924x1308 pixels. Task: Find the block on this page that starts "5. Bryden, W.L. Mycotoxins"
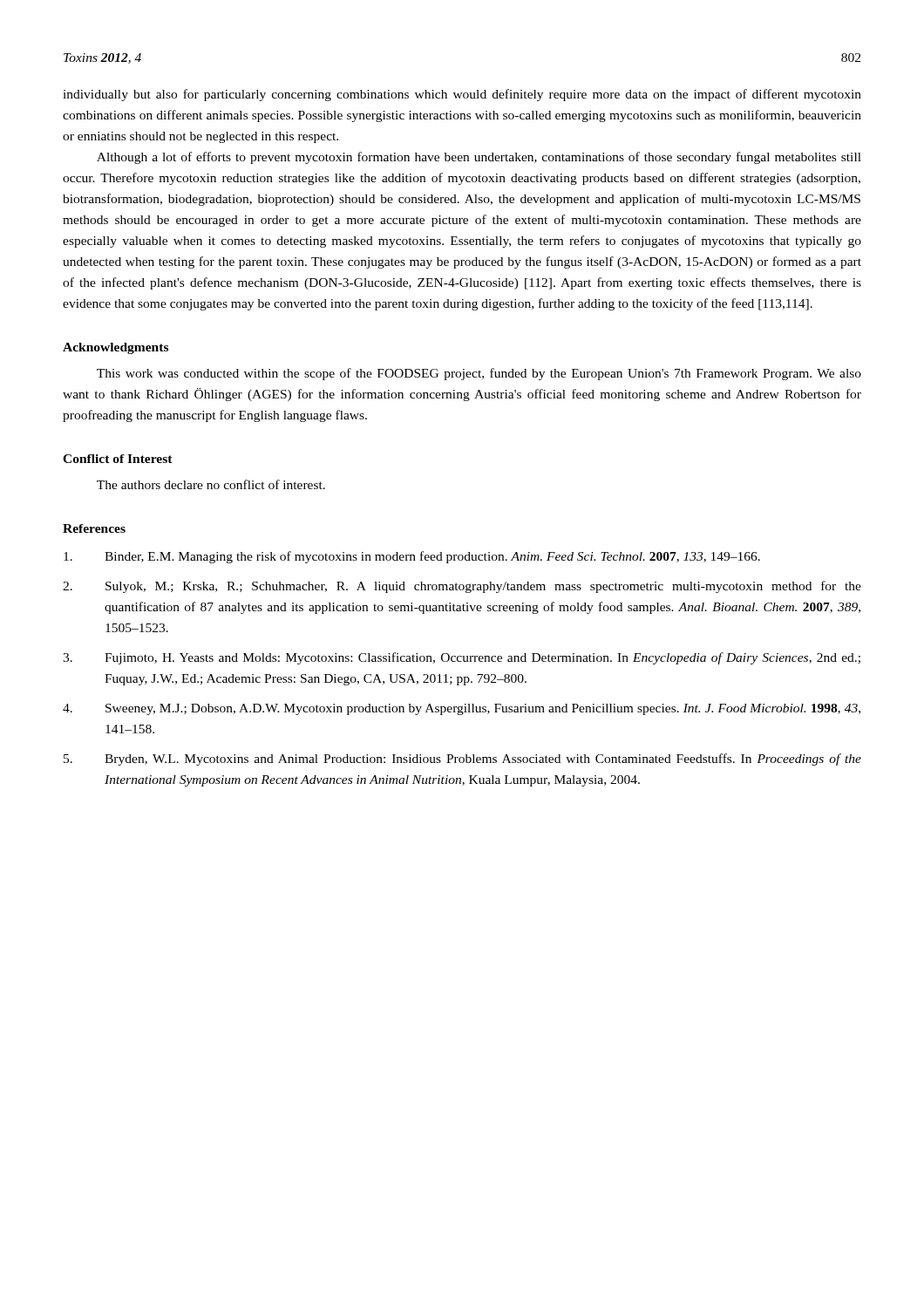tap(462, 769)
